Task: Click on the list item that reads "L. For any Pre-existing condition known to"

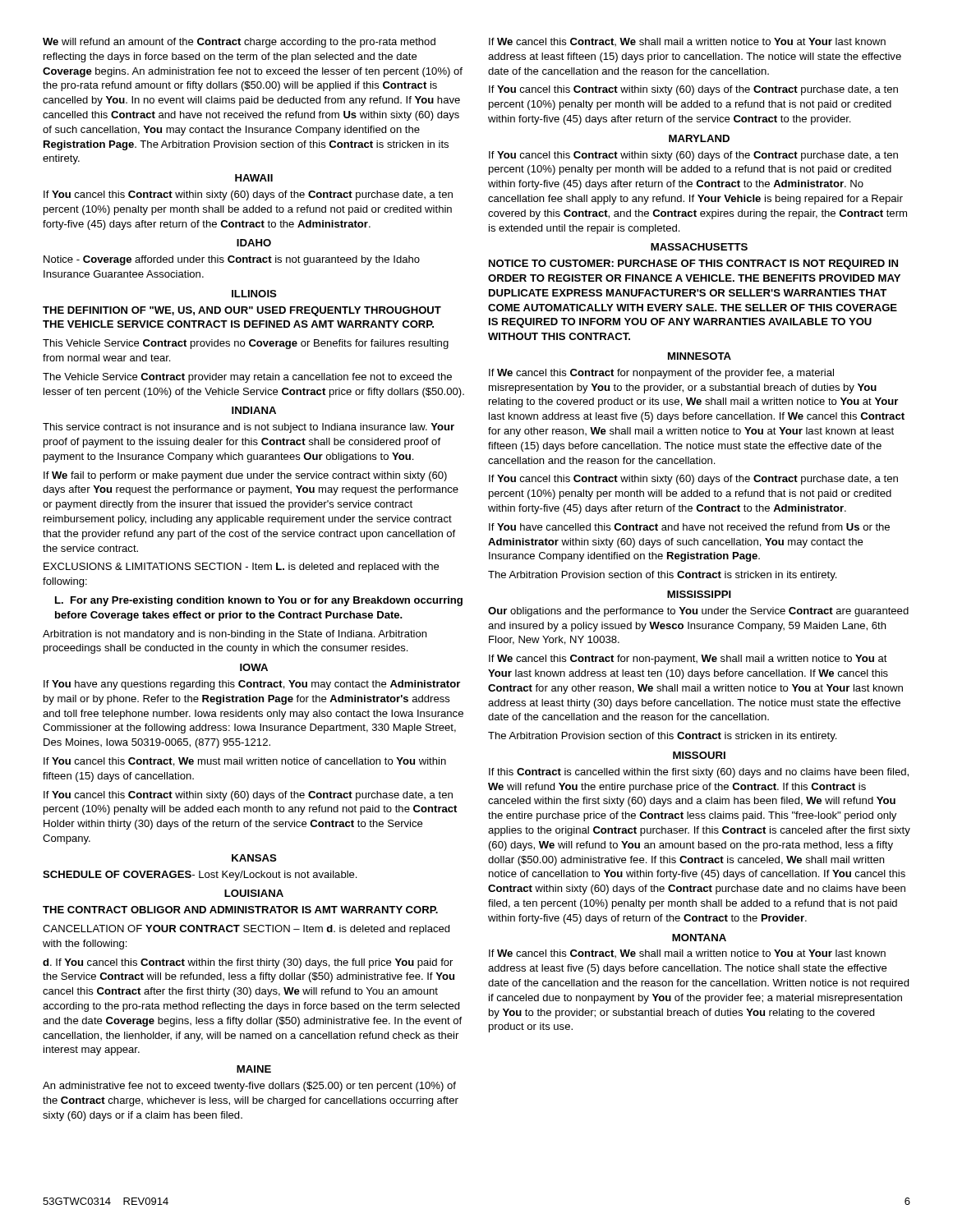Action: 259,607
